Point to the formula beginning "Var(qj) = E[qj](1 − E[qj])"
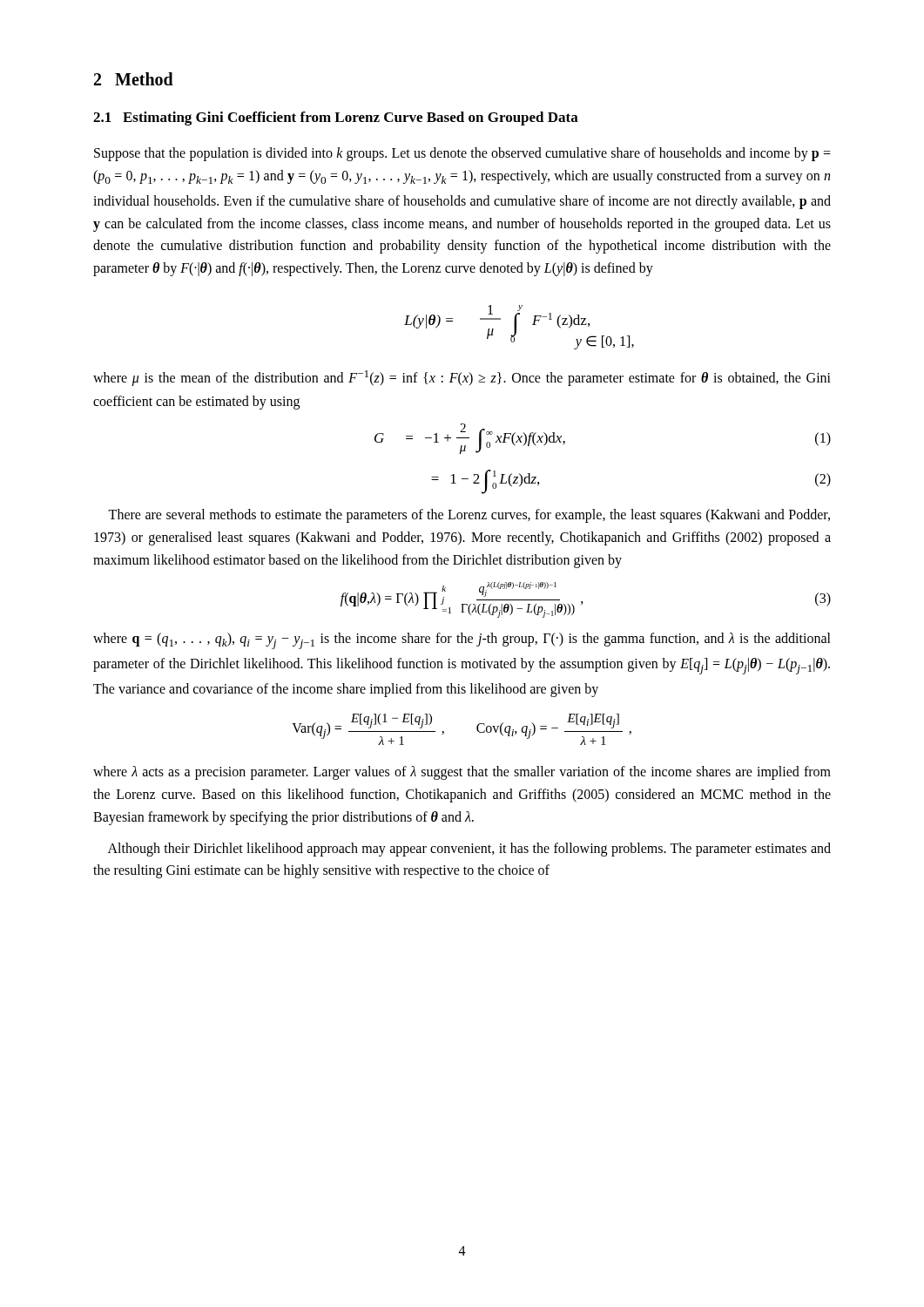 pyautogui.click(x=462, y=730)
